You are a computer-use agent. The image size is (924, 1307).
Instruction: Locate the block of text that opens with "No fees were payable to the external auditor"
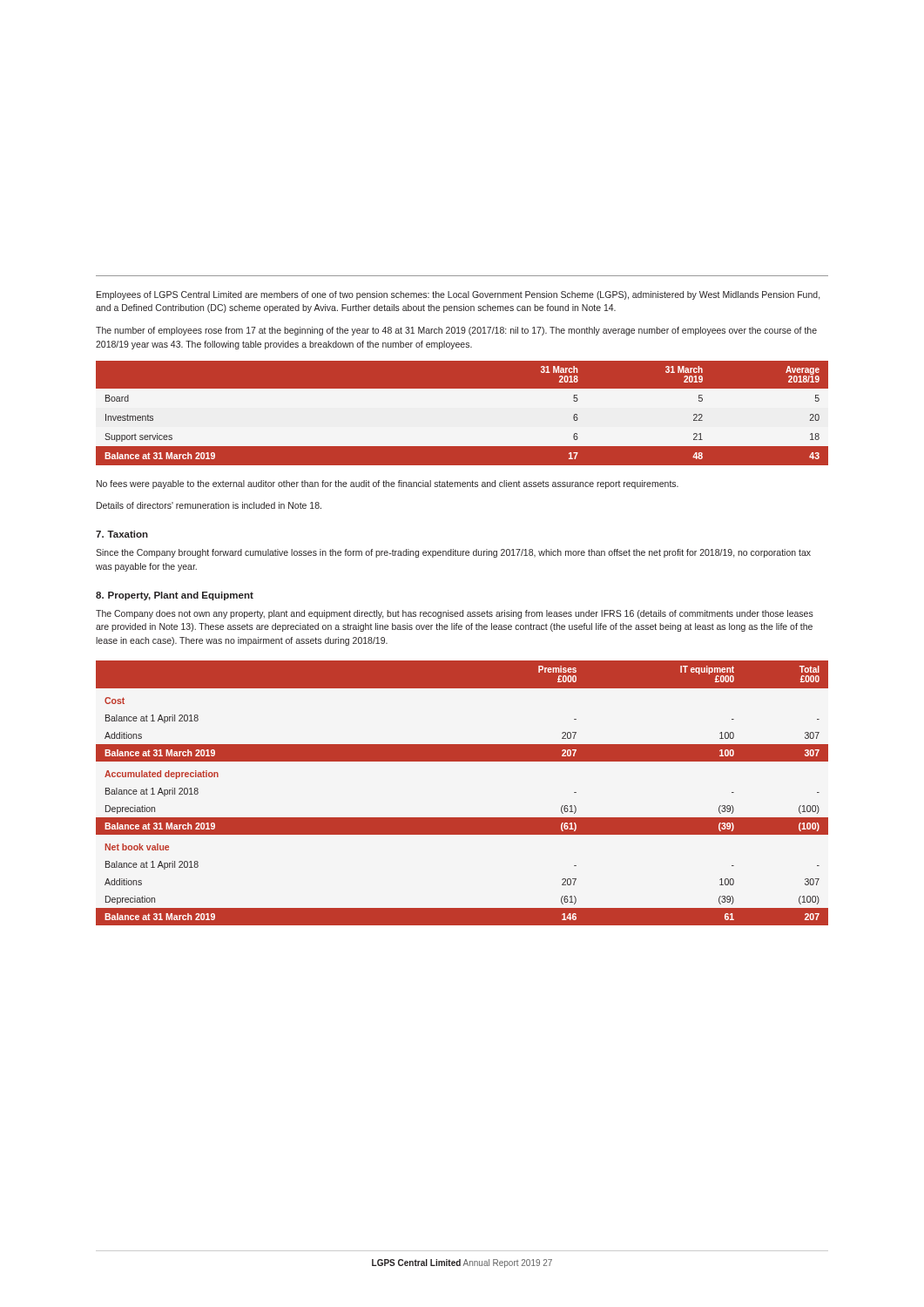(x=387, y=483)
